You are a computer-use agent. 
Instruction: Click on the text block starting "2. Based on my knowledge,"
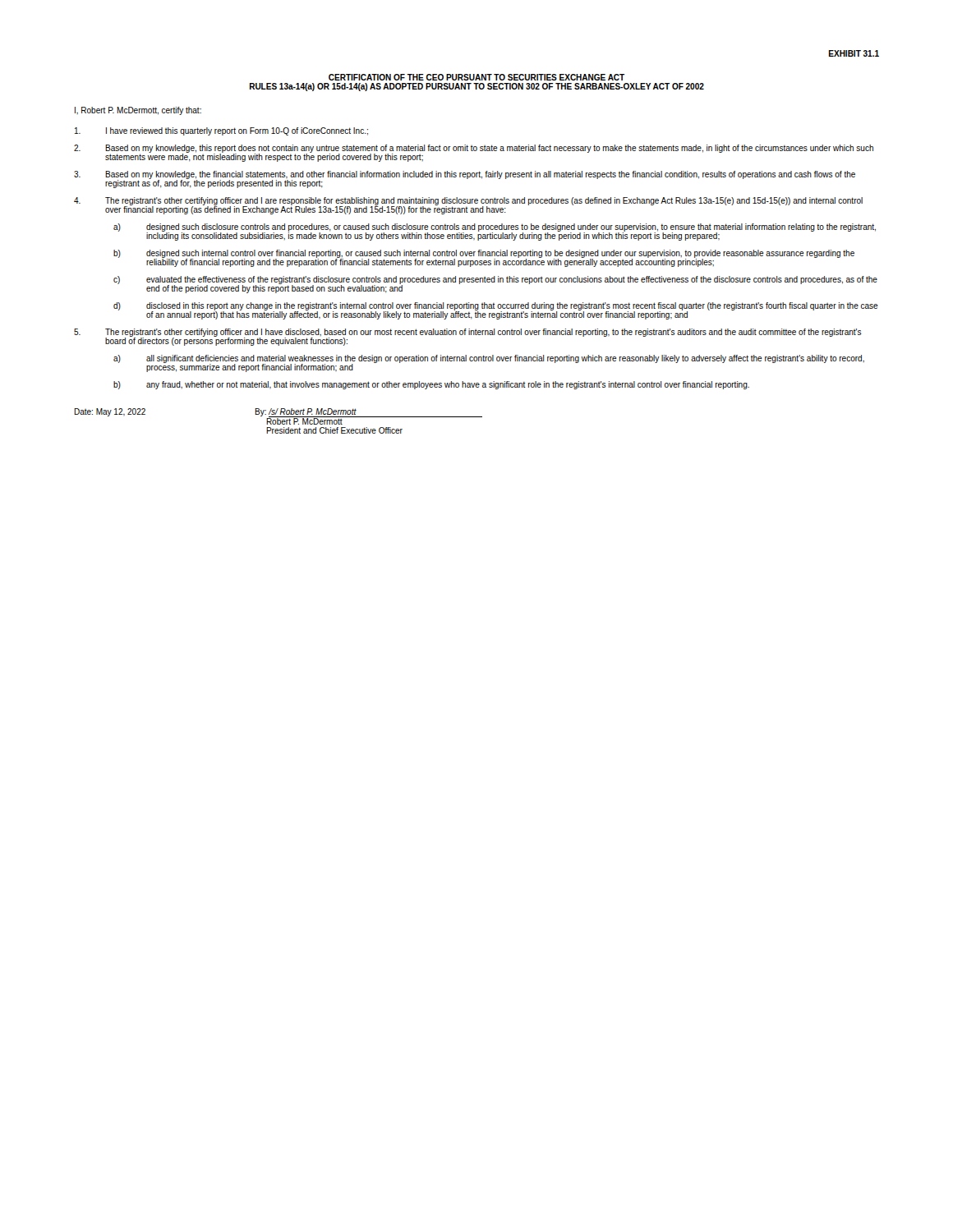click(476, 153)
